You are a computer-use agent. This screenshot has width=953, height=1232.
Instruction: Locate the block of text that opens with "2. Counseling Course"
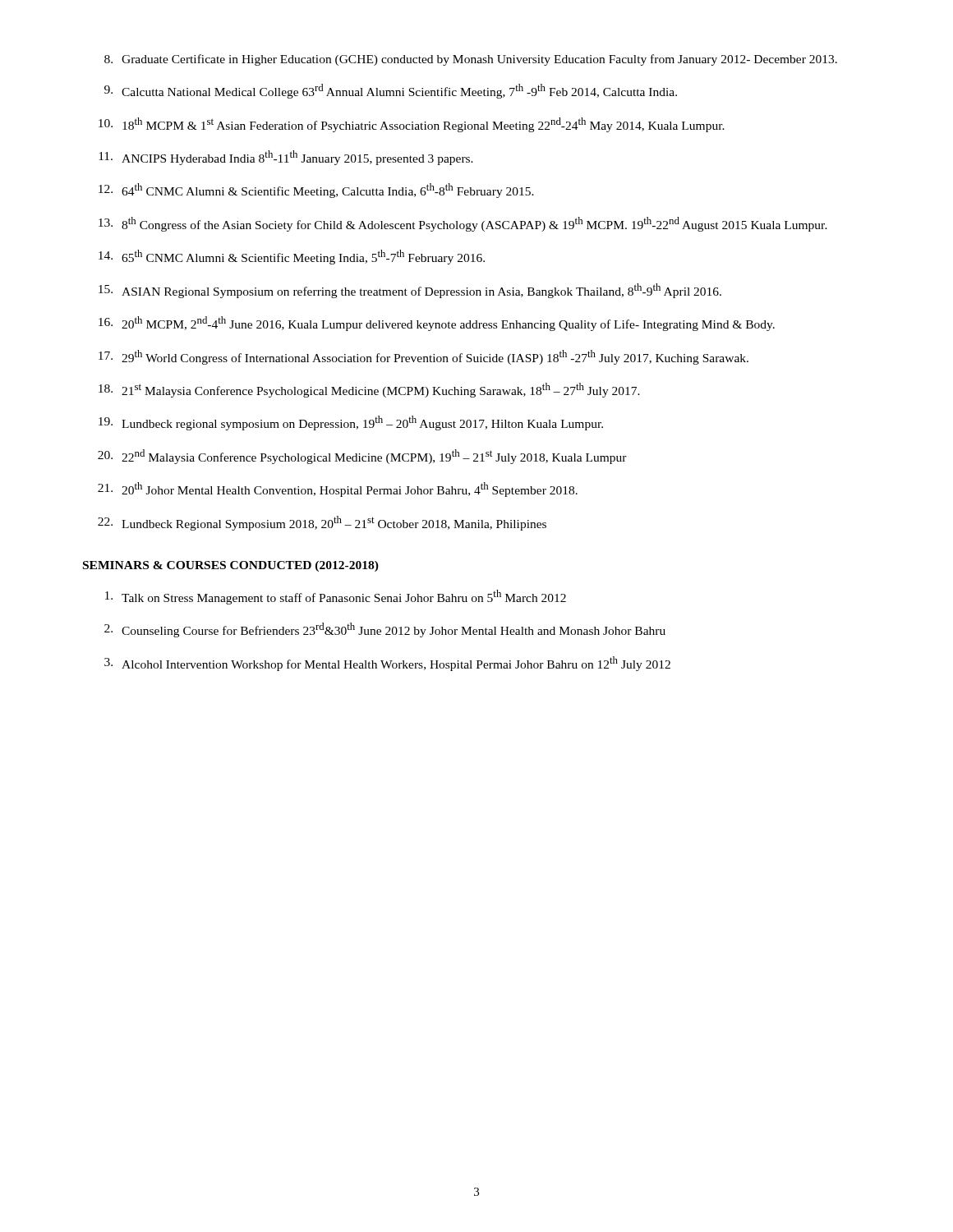pos(476,630)
